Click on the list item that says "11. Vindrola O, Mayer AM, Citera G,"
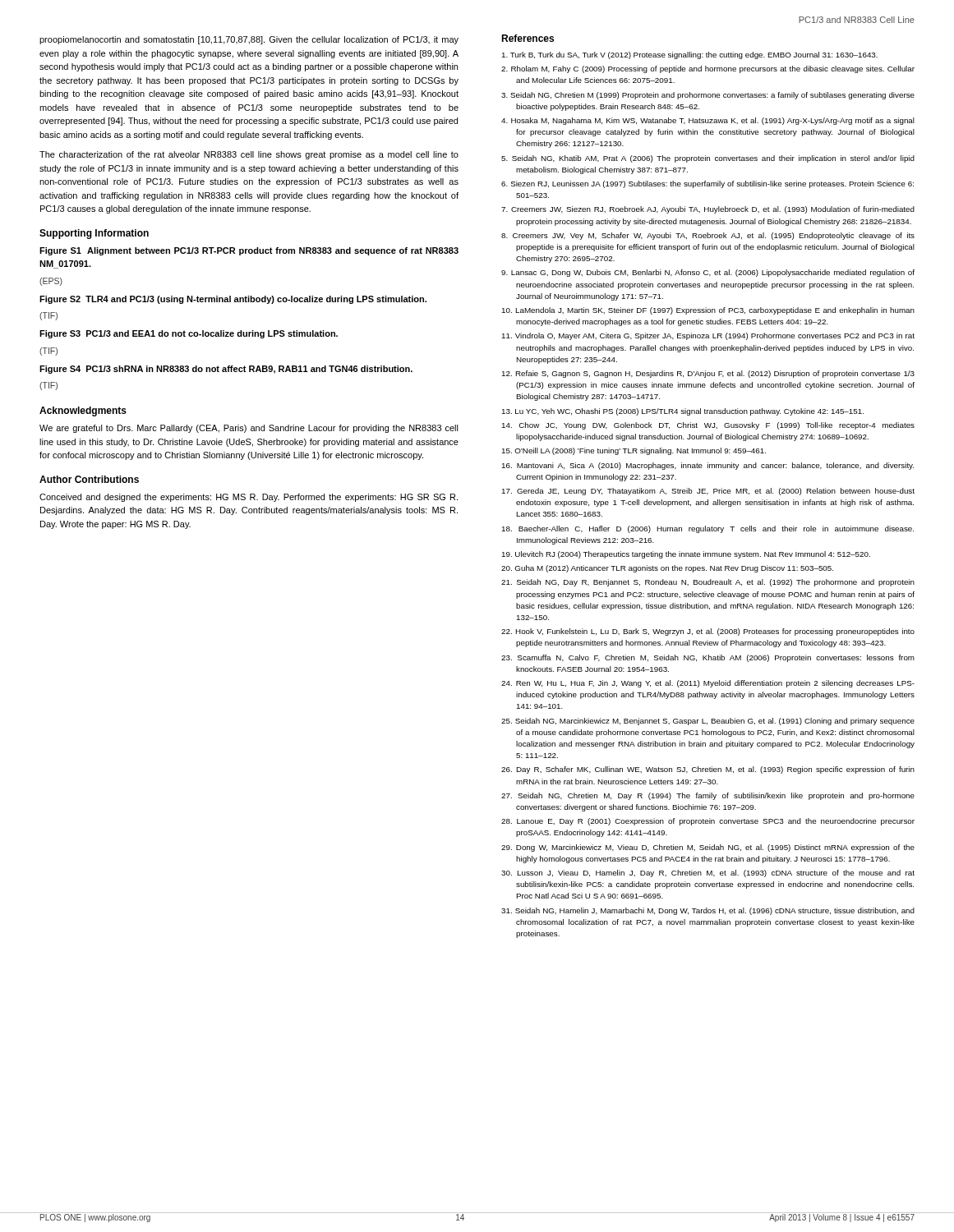Viewport: 954px width, 1232px height. click(708, 348)
